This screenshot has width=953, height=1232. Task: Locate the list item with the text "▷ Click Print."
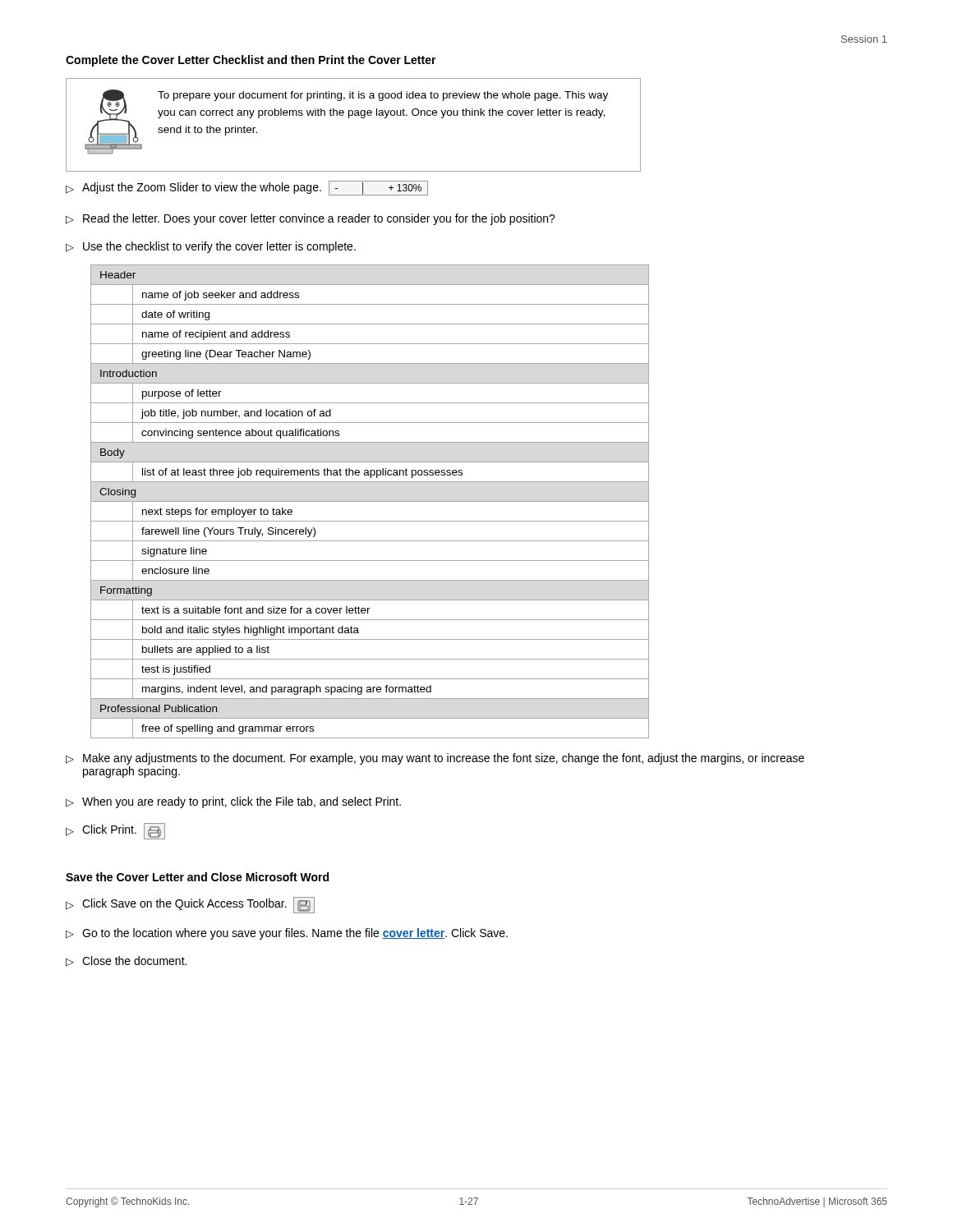(x=115, y=831)
